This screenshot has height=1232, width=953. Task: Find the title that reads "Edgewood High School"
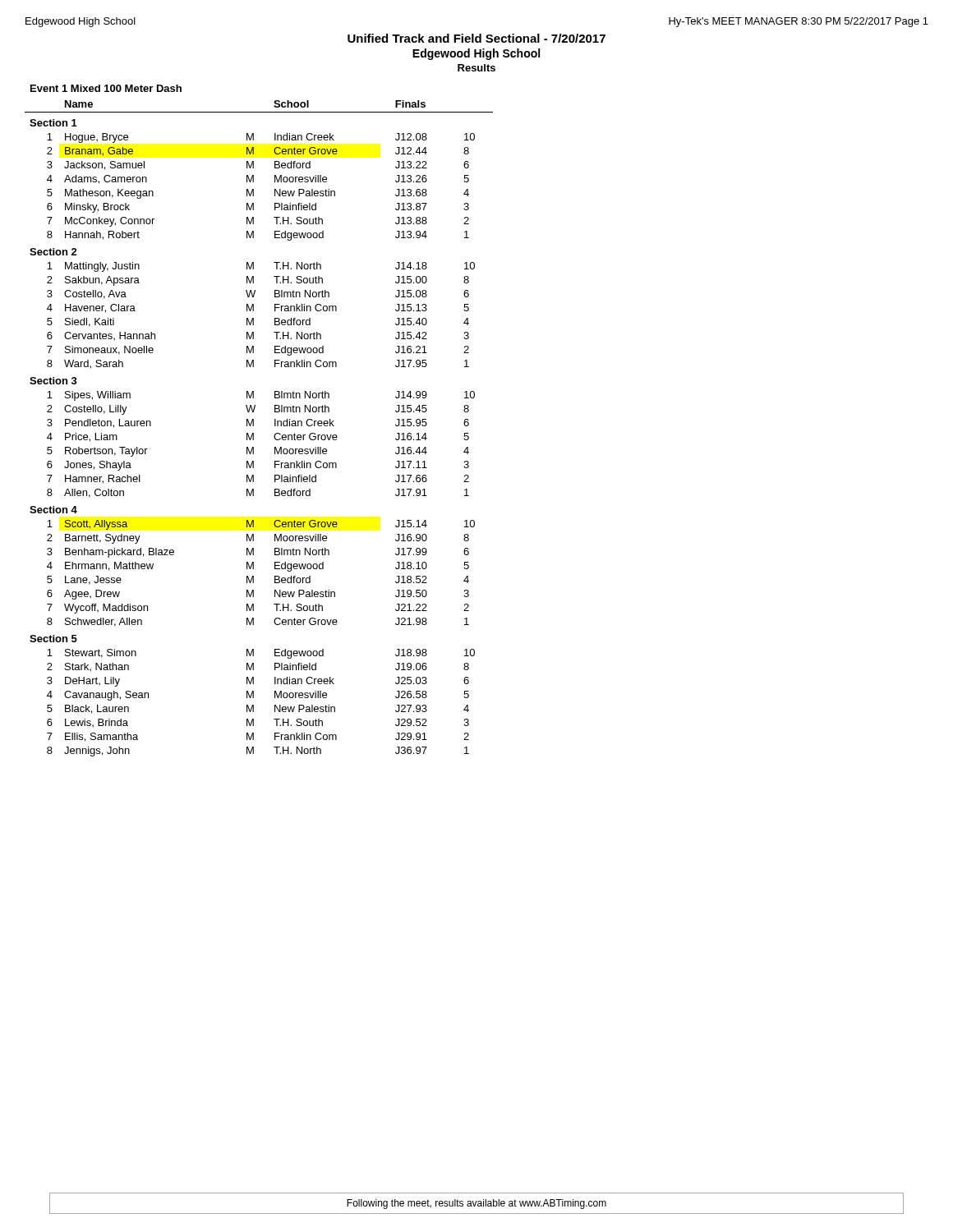tap(476, 53)
